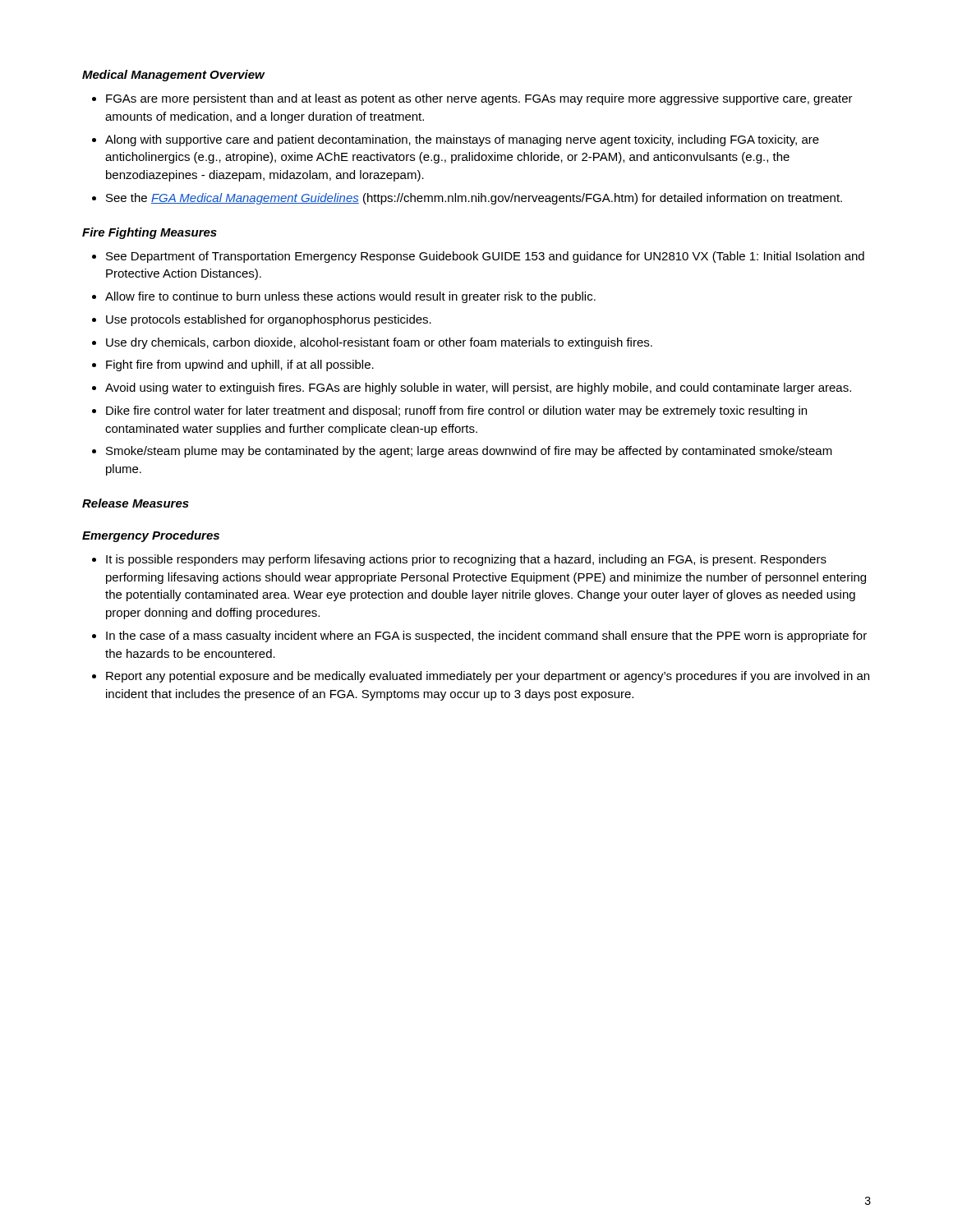The height and width of the screenshot is (1232, 953).
Task: Click on the list item that reads "See the FGA Medical Management Guidelines (https://chemm.nlm.nih.gov/nerveagents/FGA.htm) for"
Action: (x=474, y=197)
